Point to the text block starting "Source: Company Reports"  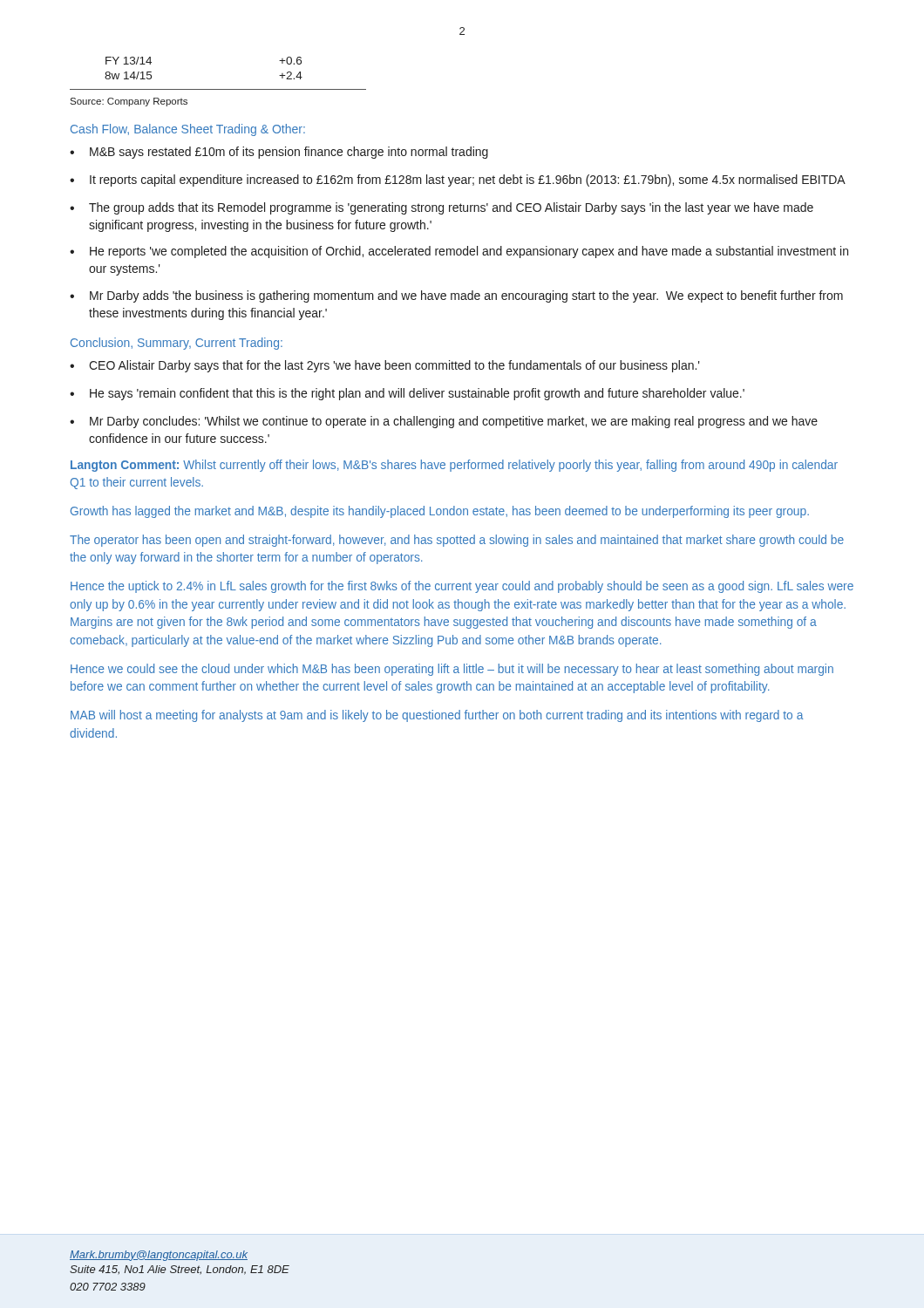pyautogui.click(x=129, y=101)
